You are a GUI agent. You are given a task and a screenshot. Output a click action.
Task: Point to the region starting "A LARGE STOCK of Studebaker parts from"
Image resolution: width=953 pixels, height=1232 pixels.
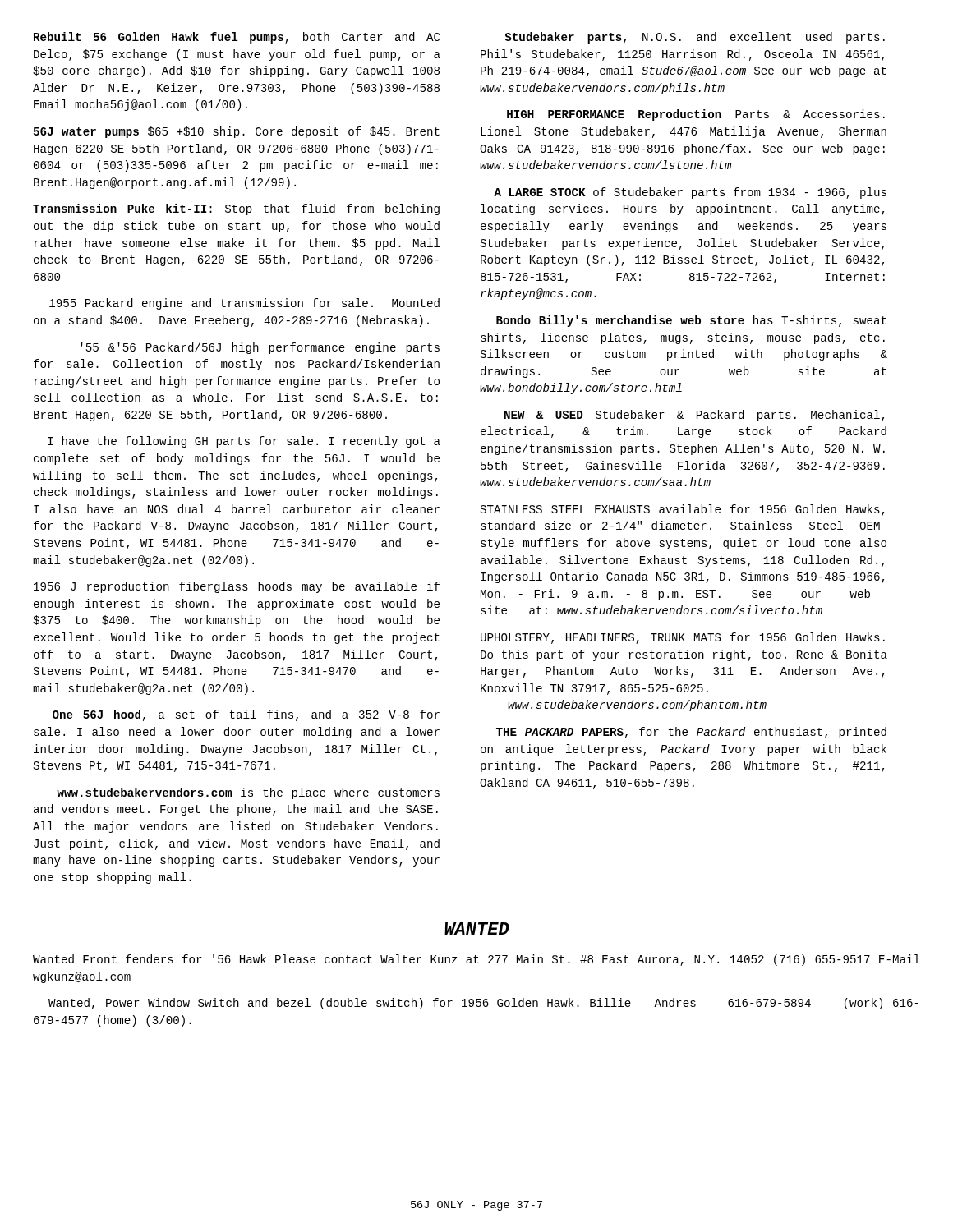[683, 244]
